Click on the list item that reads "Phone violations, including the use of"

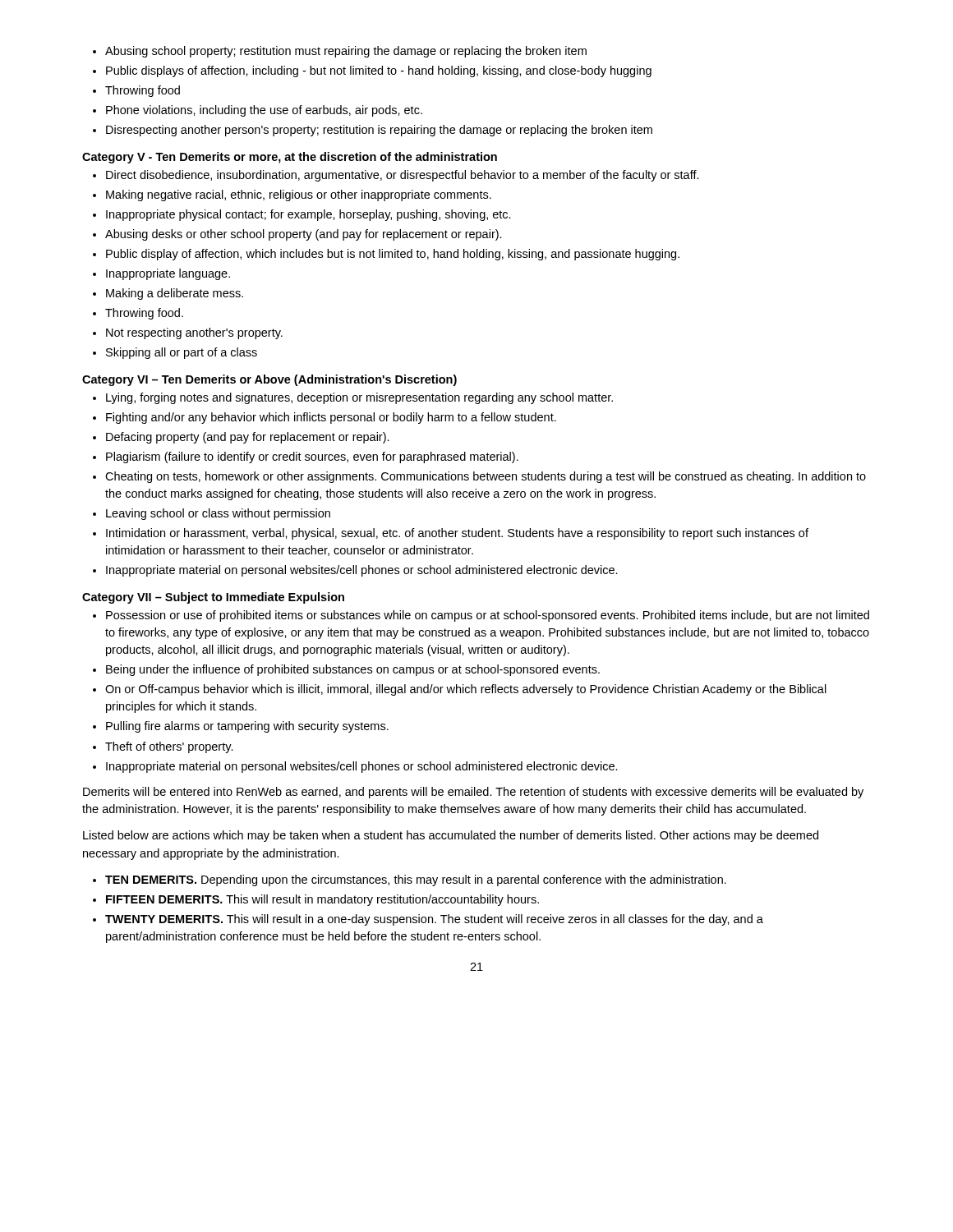point(264,111)
